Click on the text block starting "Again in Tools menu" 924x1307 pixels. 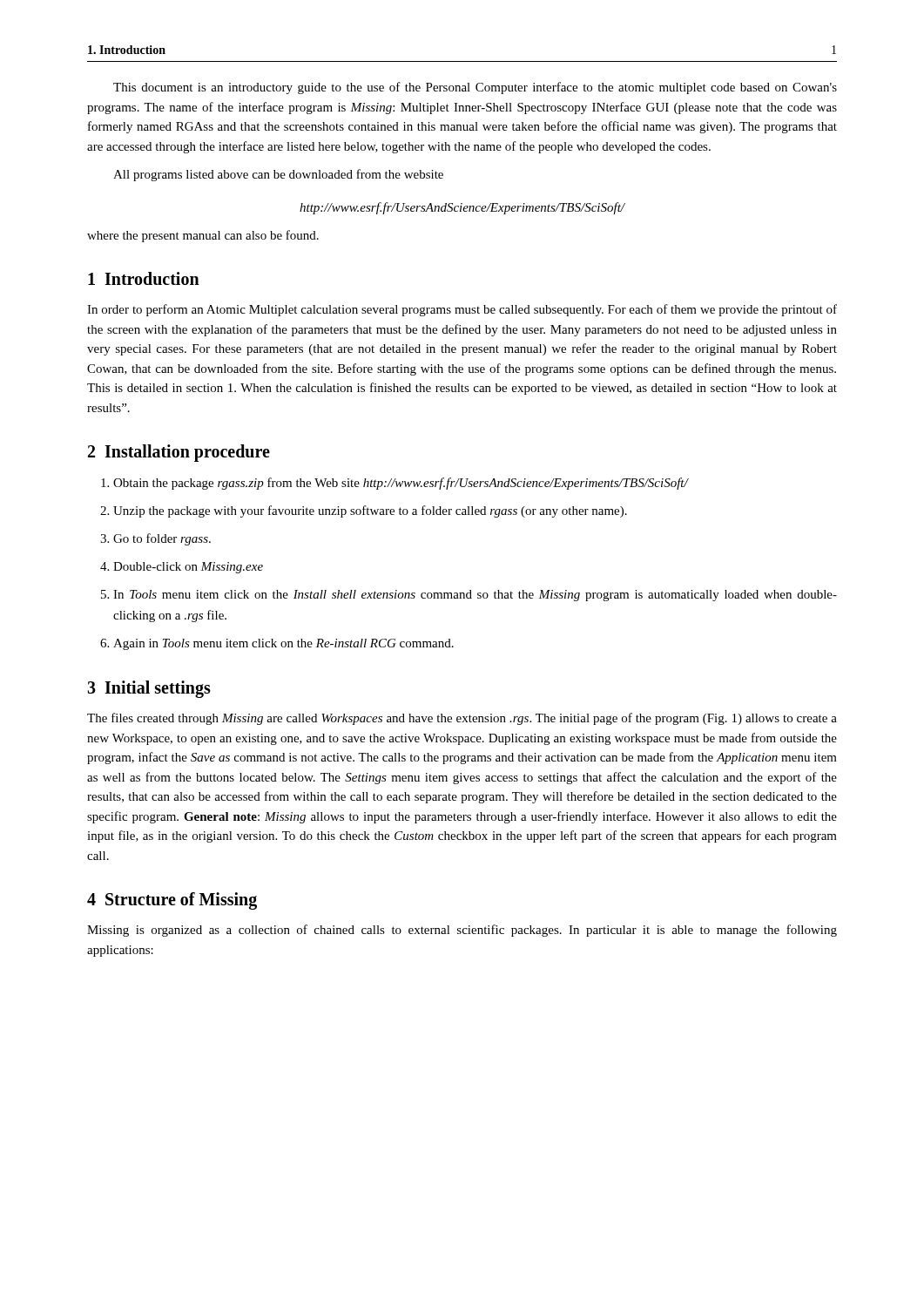pos(284,643)
